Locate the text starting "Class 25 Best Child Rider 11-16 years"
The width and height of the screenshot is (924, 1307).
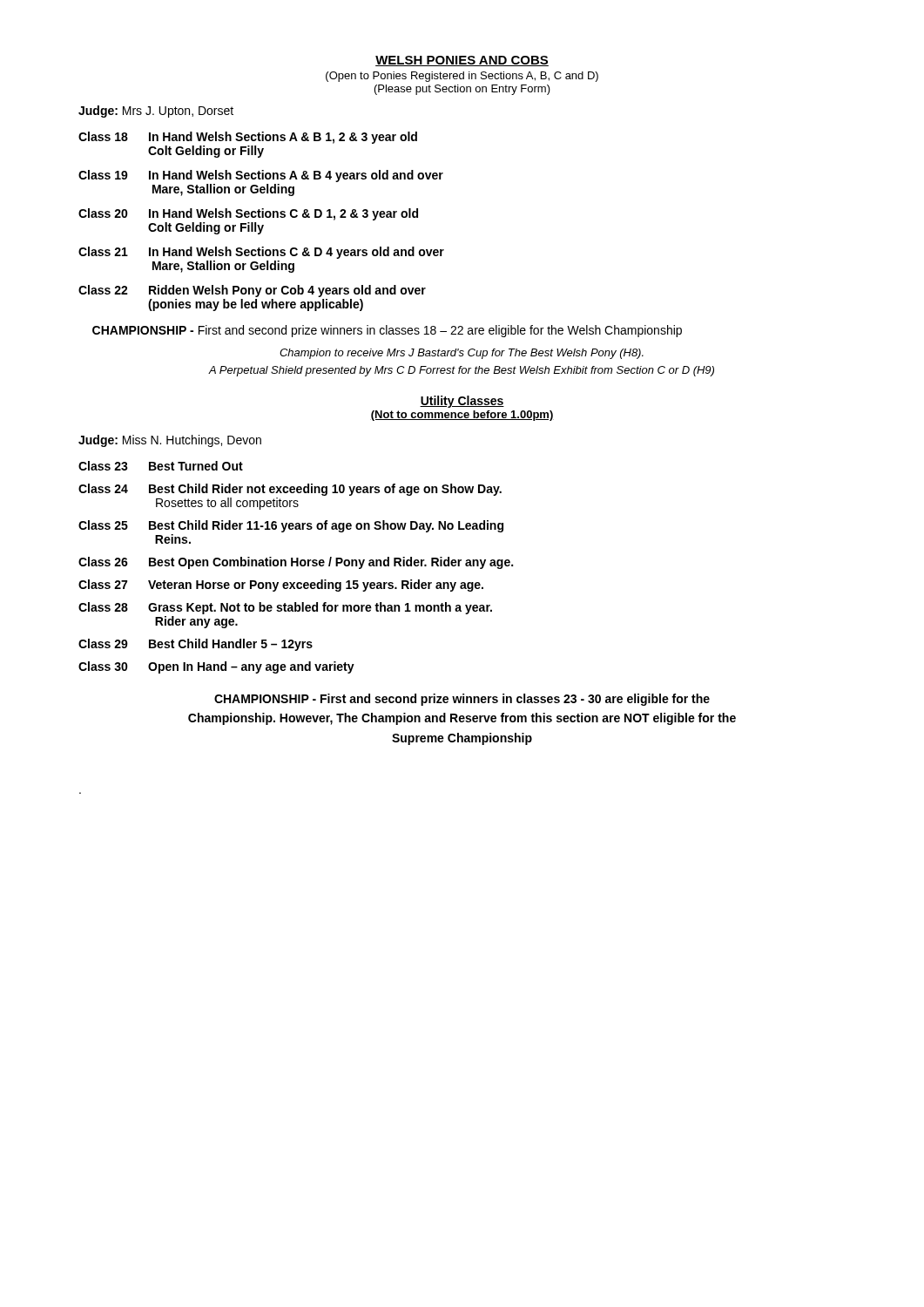[462, 532]
